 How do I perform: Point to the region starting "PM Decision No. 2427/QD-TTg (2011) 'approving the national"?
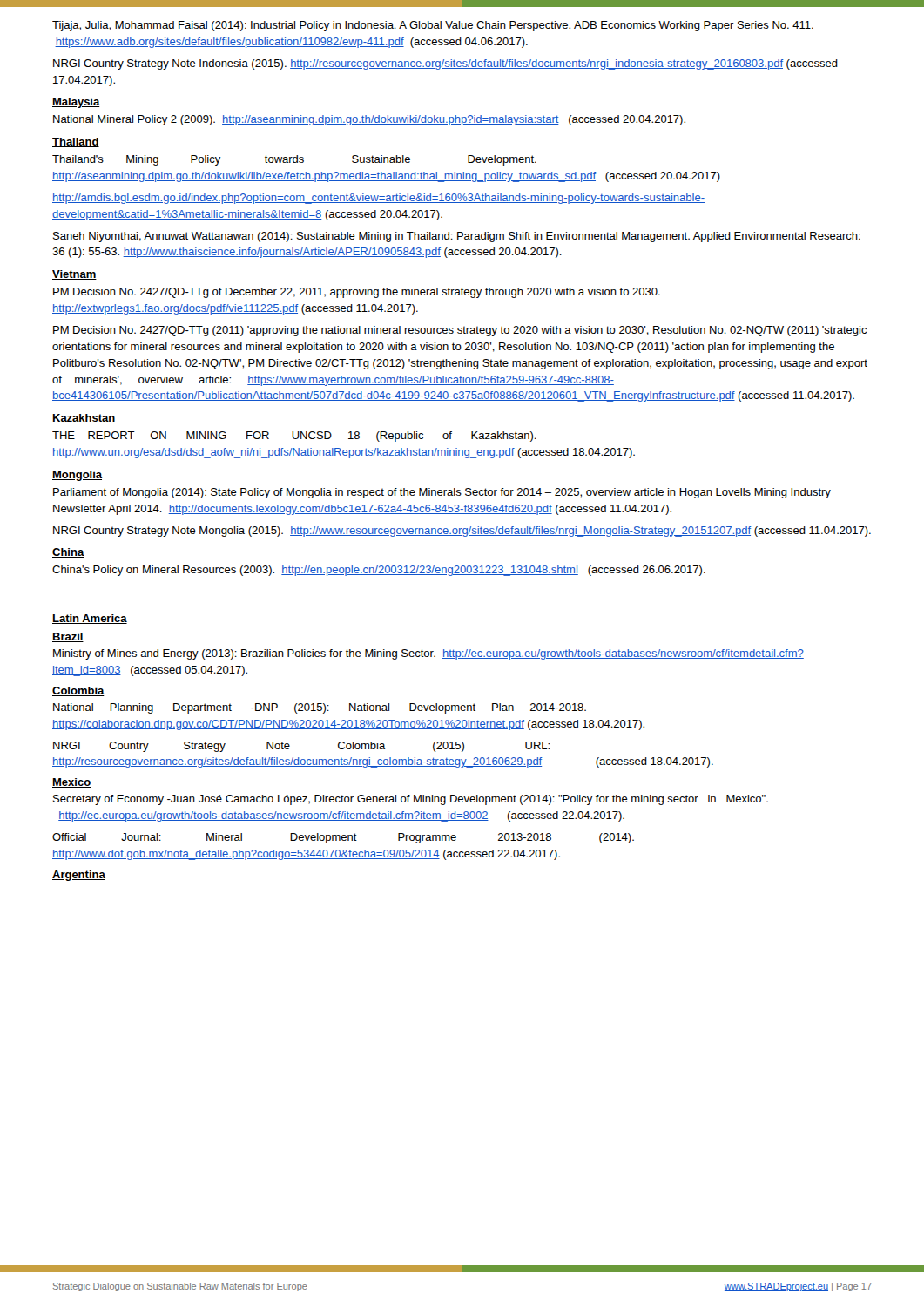(x=460, y=363)
